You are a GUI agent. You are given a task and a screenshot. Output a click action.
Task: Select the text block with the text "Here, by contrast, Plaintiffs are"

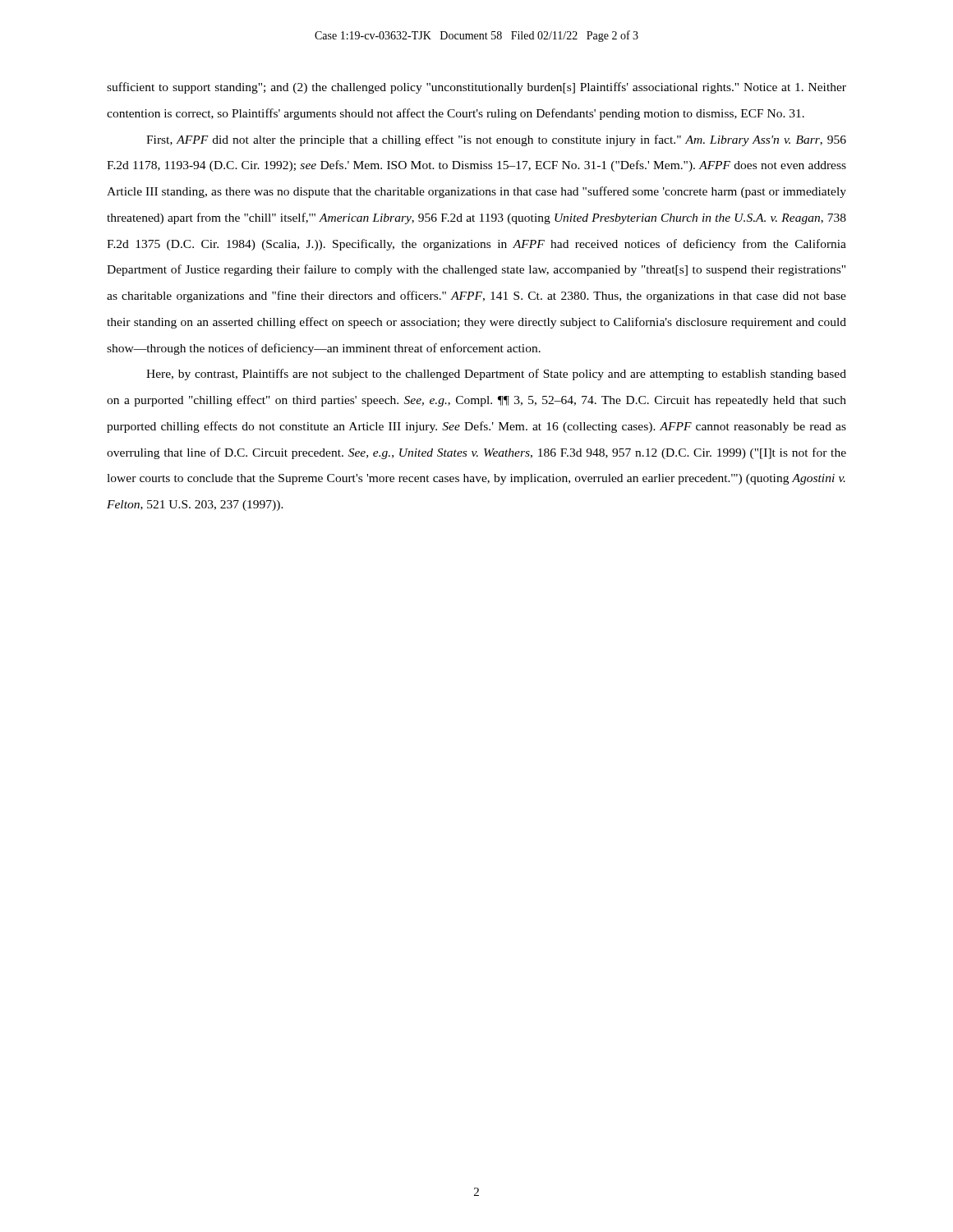coord(476,439)
